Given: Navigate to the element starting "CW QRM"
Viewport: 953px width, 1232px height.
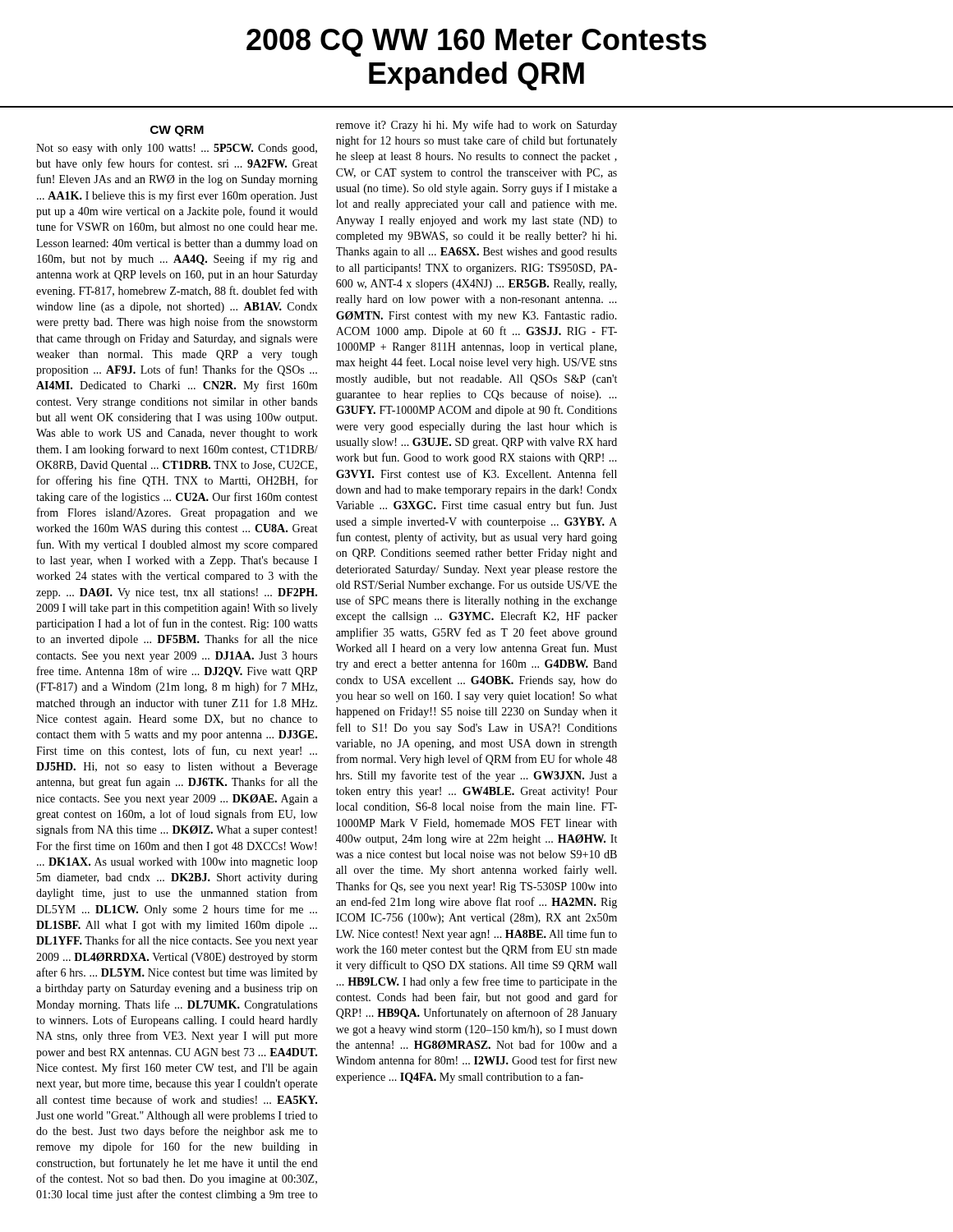Looking at the screenshot, I should click(177, 129).
